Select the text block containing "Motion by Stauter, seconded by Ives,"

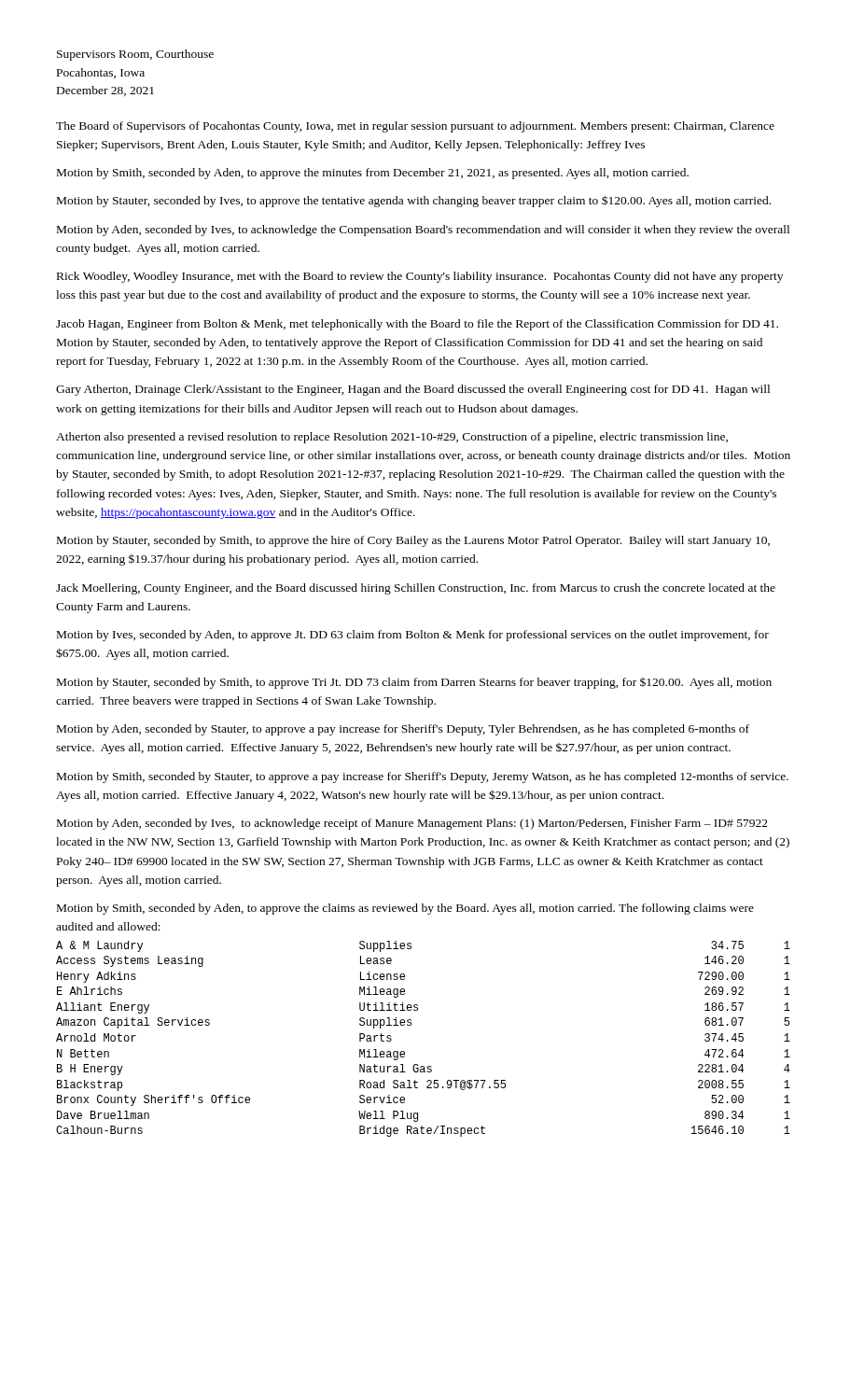click(414, 201)
